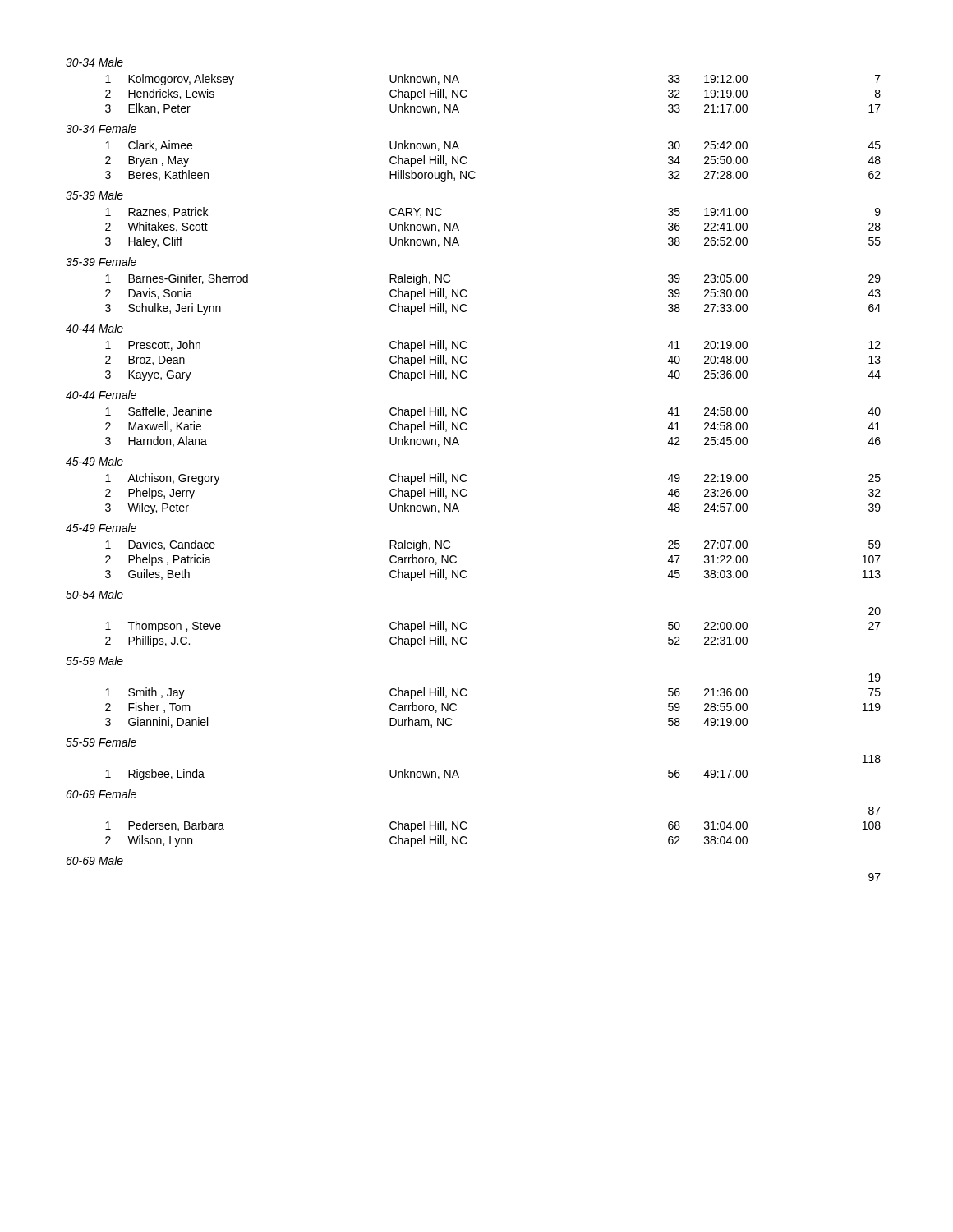Viewport: 953px width, 1232px height.
Task: Navigate to the text starting "40-44 Male"
Action: point(95,329)
